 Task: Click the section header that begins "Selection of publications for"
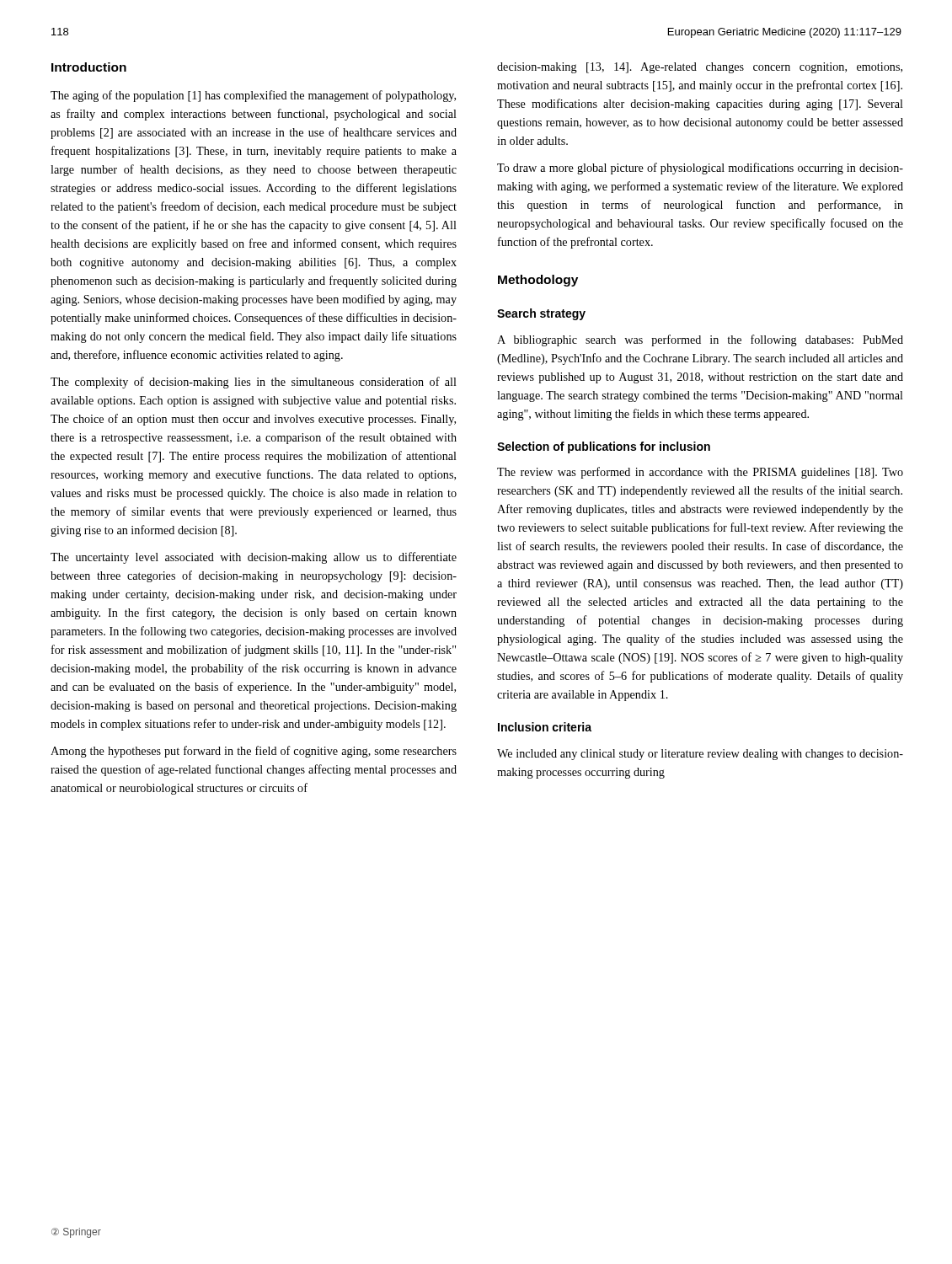pyautogui.click(x=700, y=447)
